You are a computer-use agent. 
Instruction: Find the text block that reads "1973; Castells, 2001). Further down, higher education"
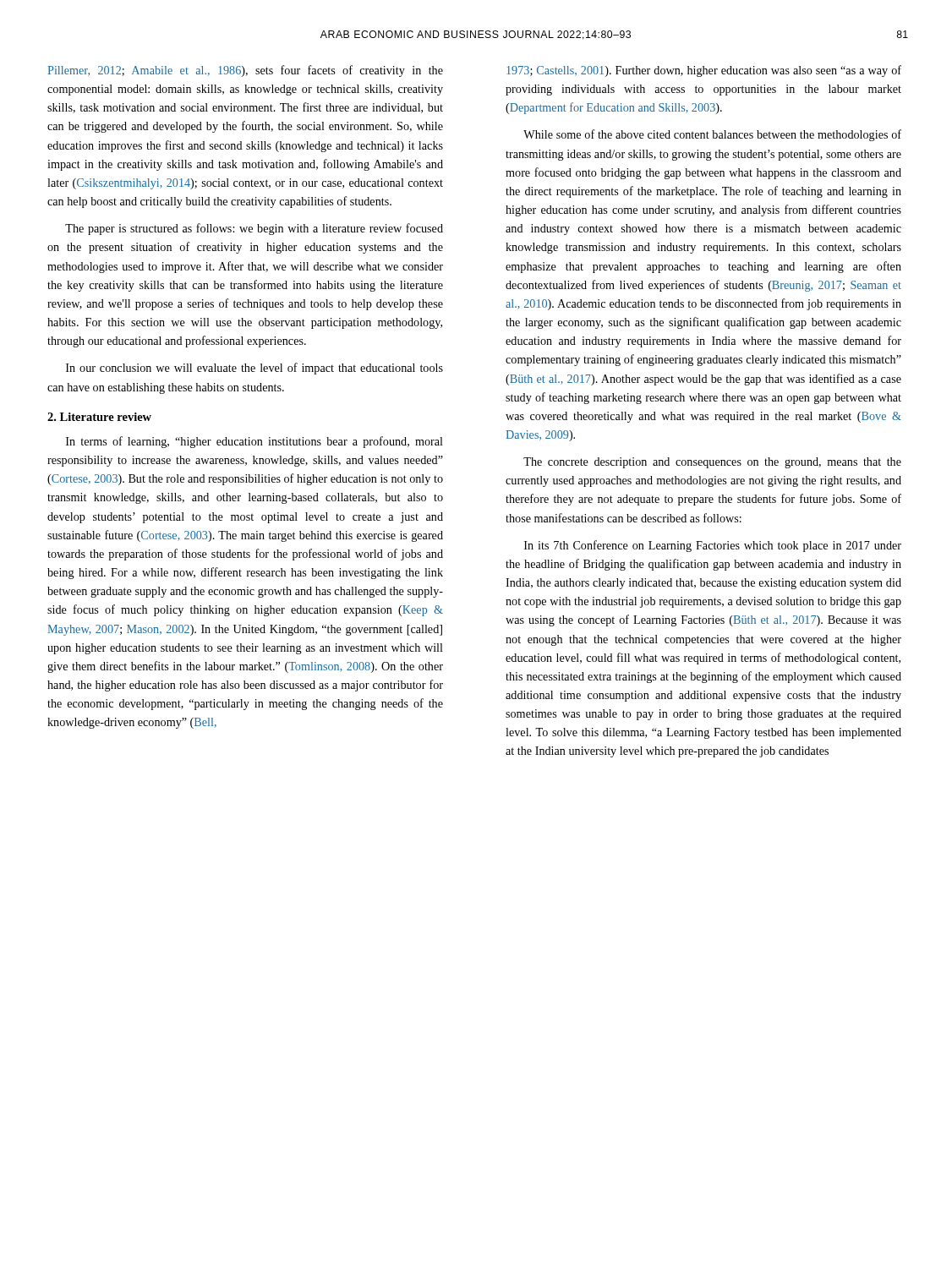pos(703,89)
